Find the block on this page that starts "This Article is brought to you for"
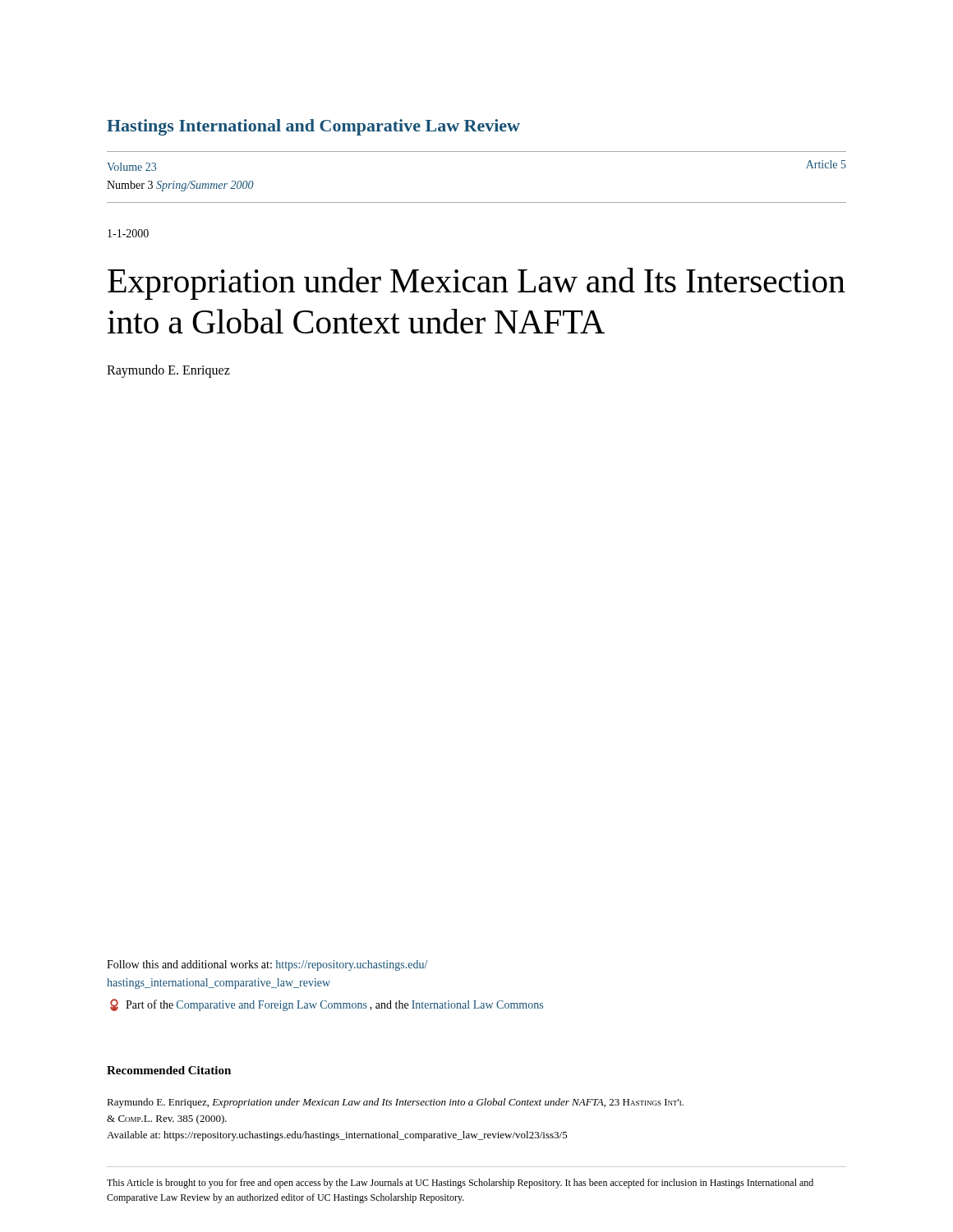Viewport: 953px width, 1232px height. [460, 1190]
